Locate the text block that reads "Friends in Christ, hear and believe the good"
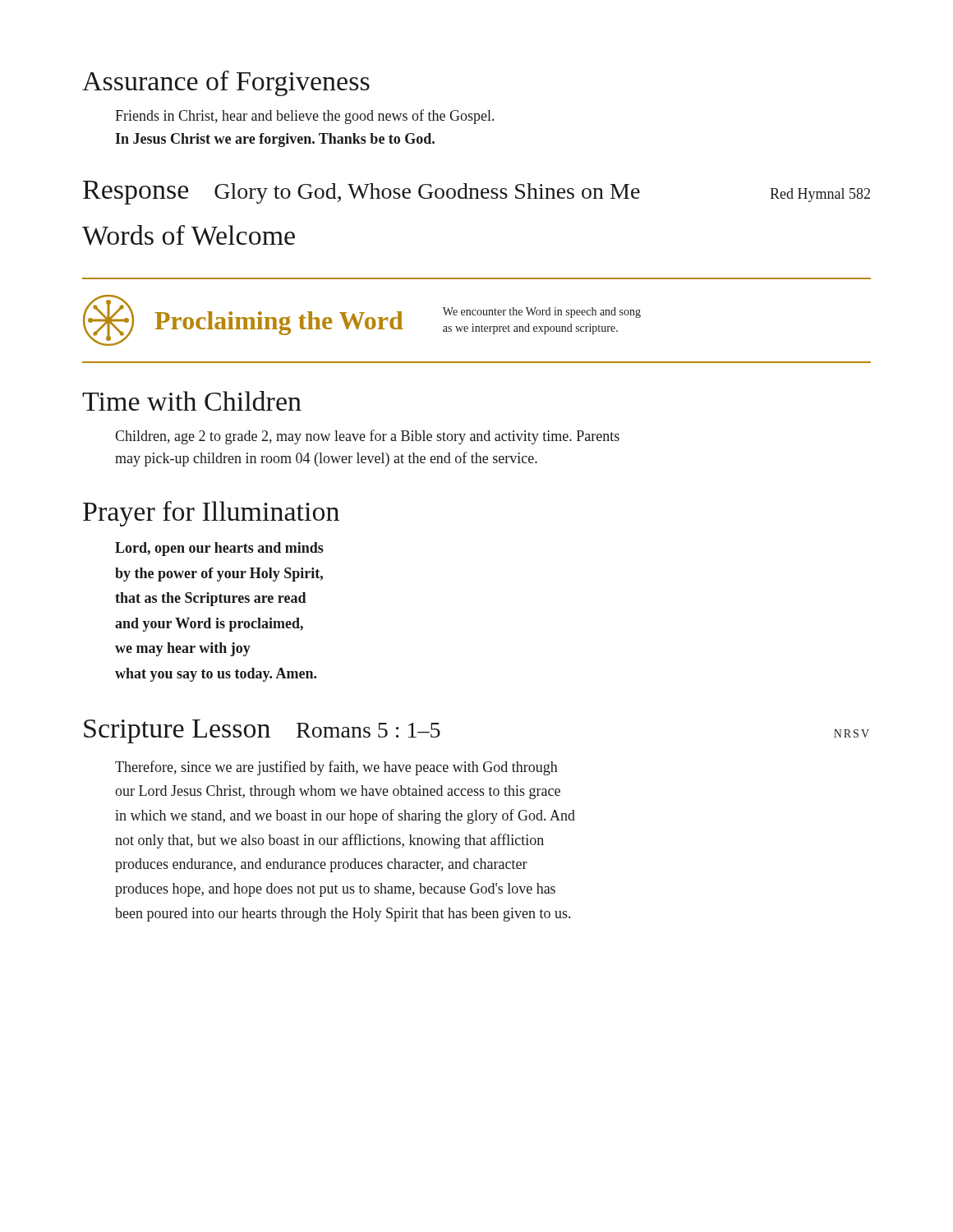This screenshot has width=953, height=1232. (x=493, y=126)
